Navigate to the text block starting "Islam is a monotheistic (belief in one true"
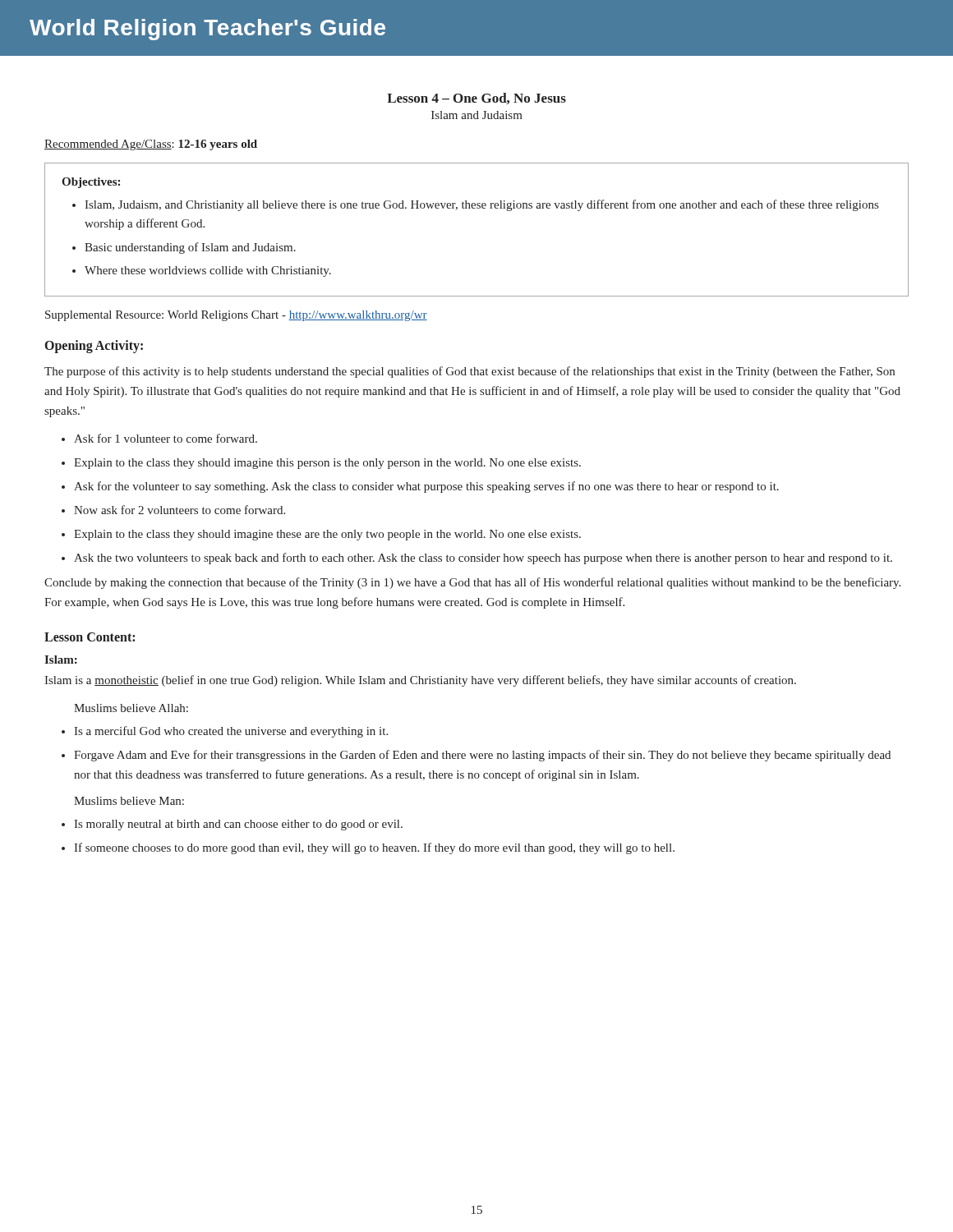This screenshot has width=953, height=1232. pyautogui.click(x=421, y=680)
